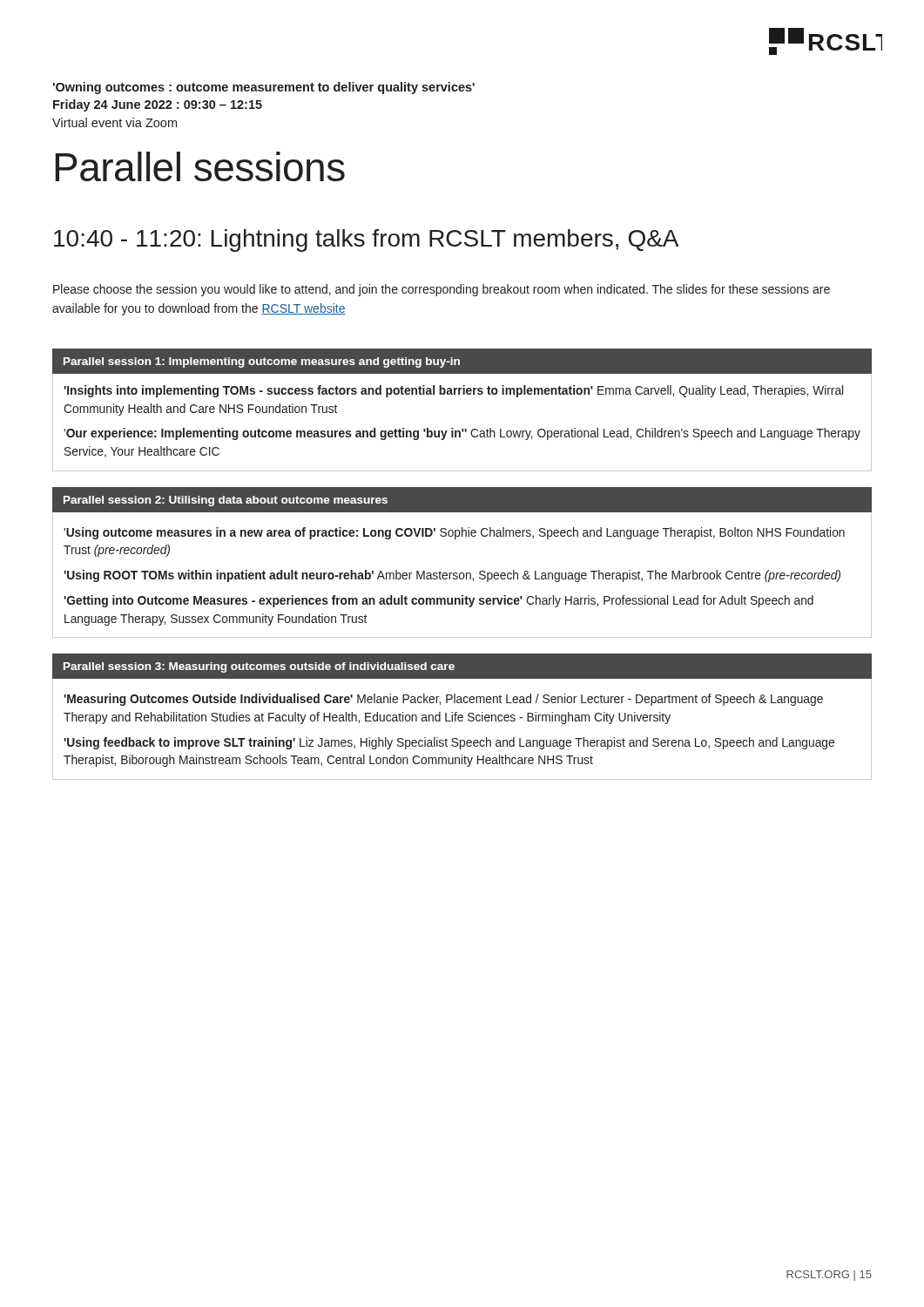Find the text block that says "'Measuring Outcomes Outside Individualised Care' Melanie Packer,"

pos(462,731)
